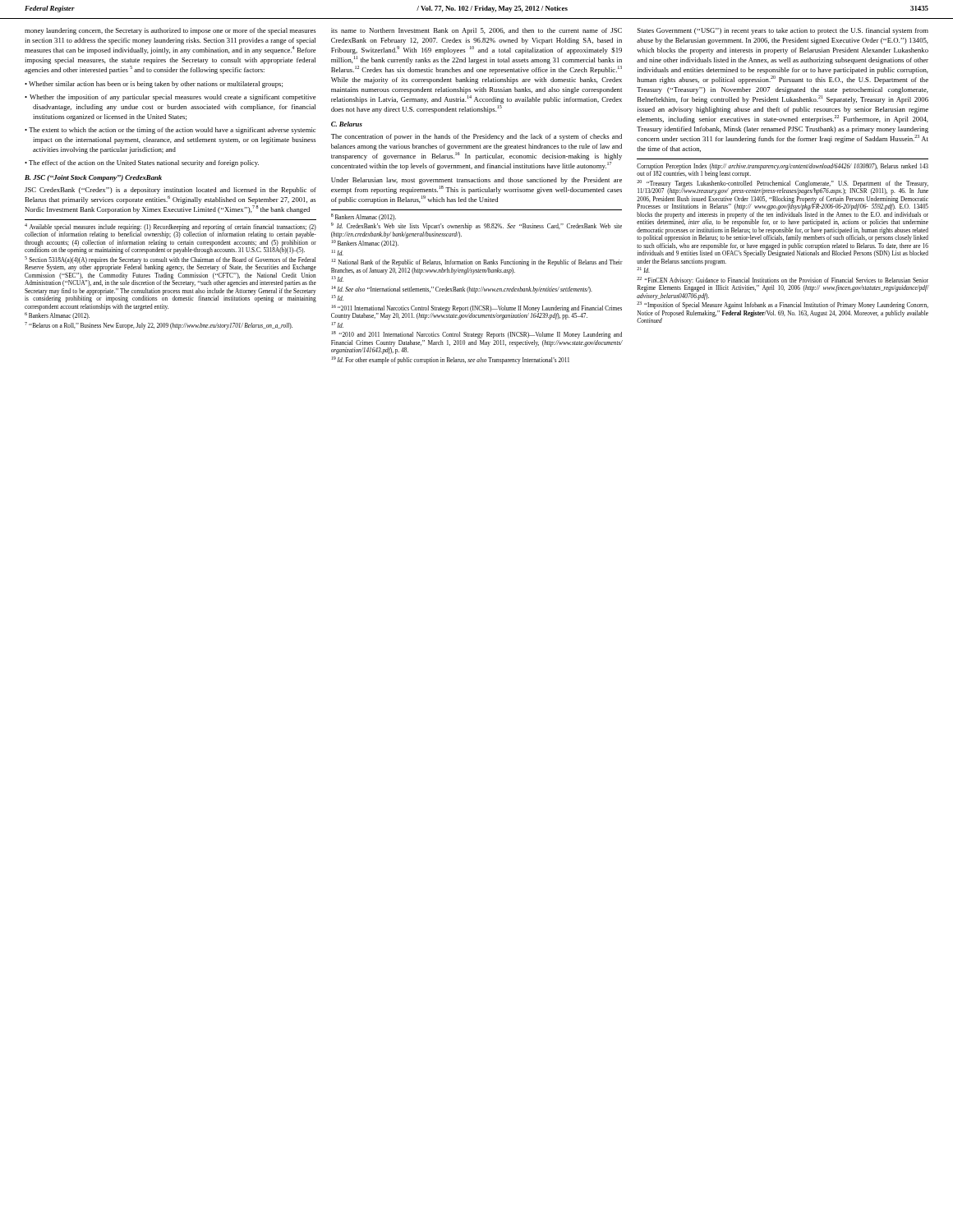This screenshot has height=1232, width=953.
Task: Find the block on this page that starts "22 ‘‘FinCEN Advisory: Guidance to"
Action: [783, 288]
